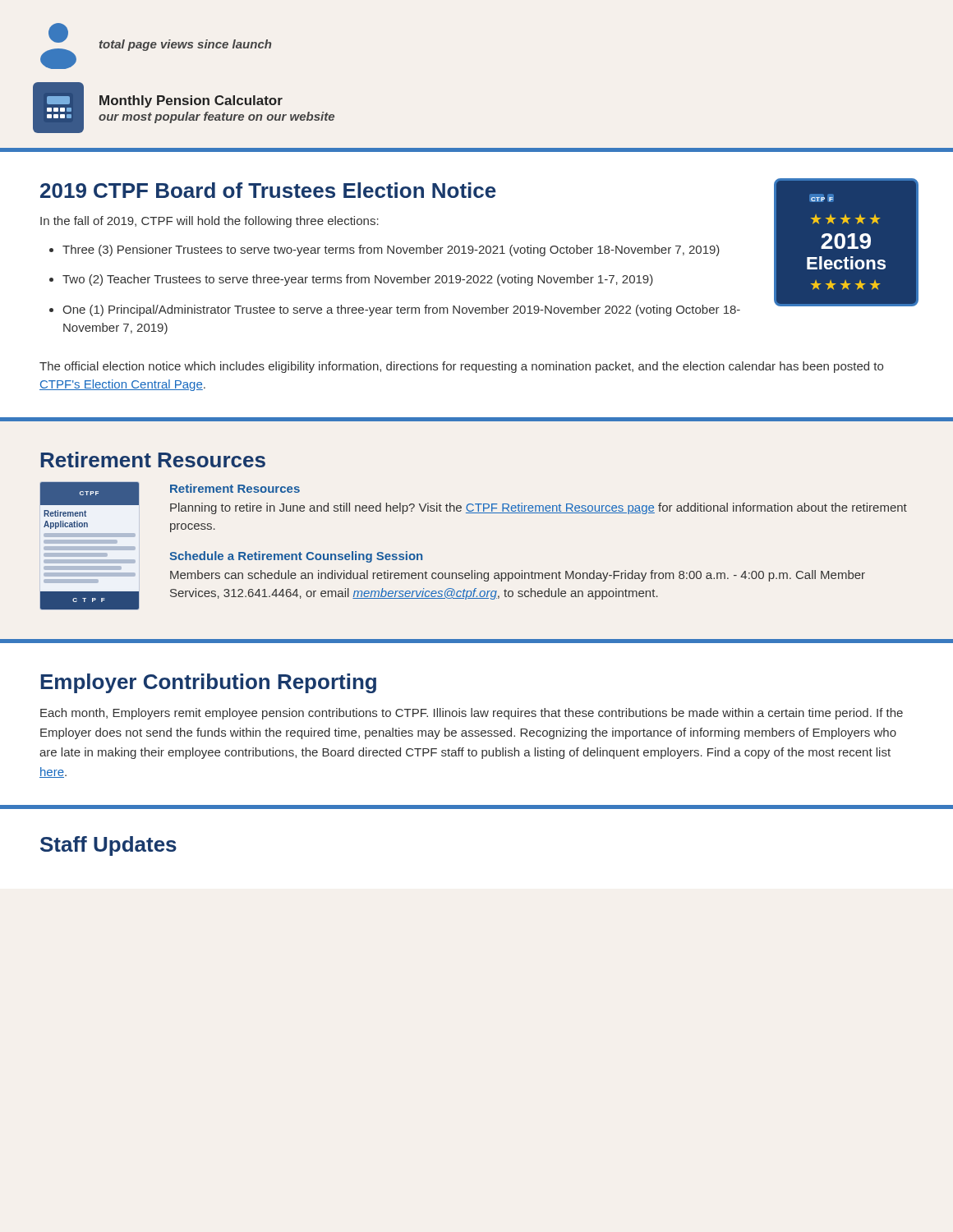953x1232 pixels.
Task: Click where it says "total page views since launch"
Action: tap(185, 44)
